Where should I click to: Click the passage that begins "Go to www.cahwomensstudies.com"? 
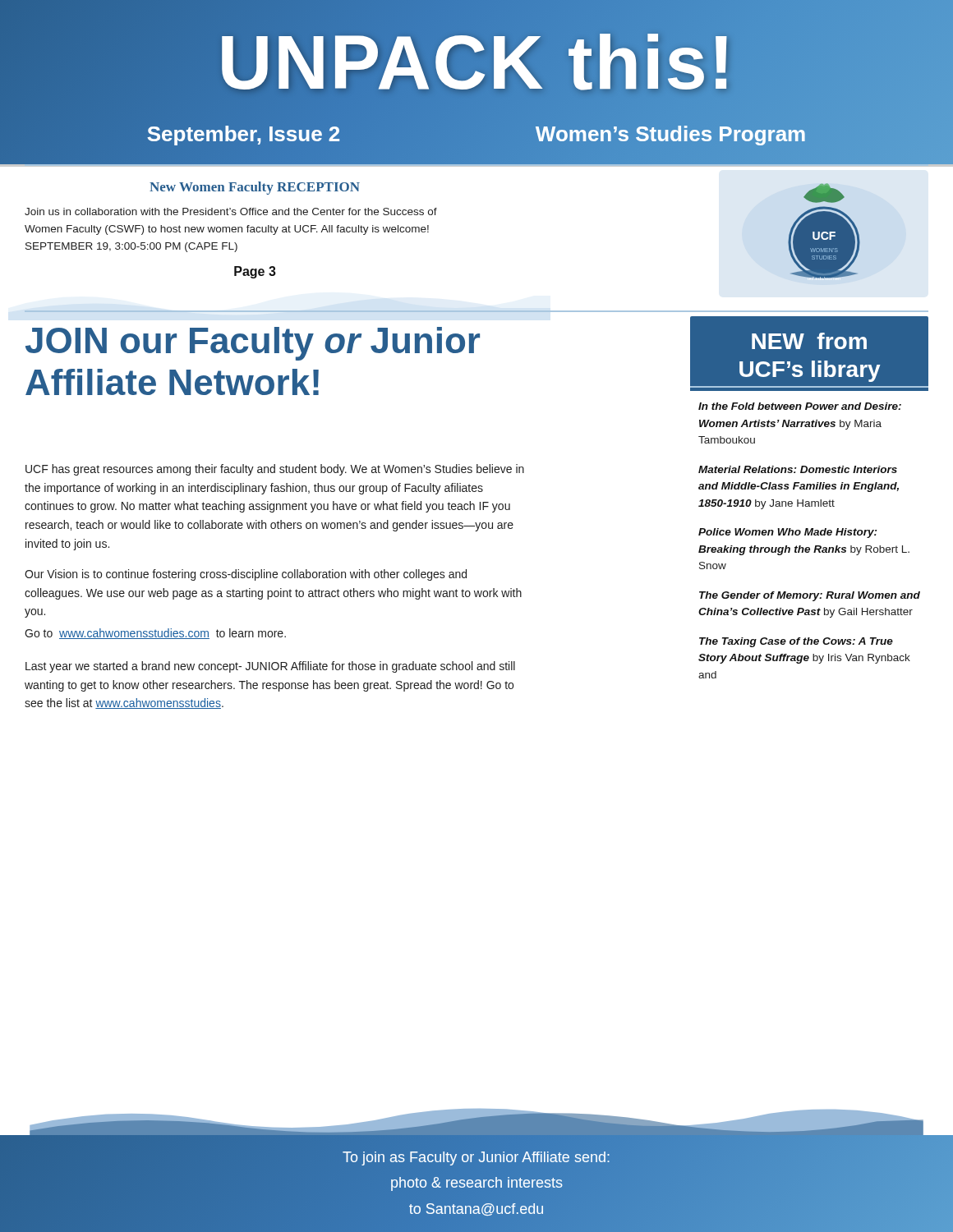[x=156, y=633]
